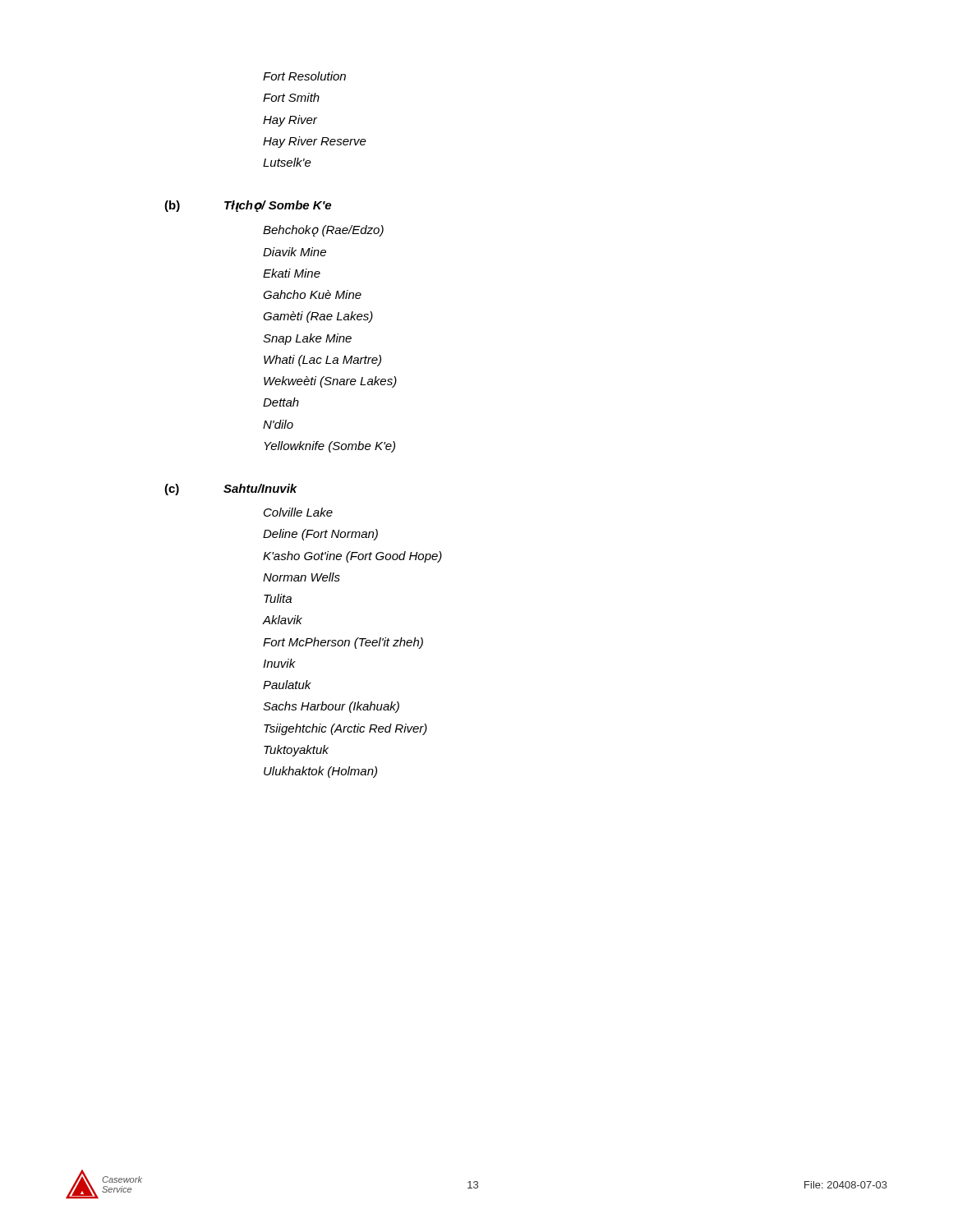Navigate to the block starting "Wekweèti (Snare Lakes)"
Viewport: 953px width, 1232px height.
pyautogui.click(x=330, y=381)
